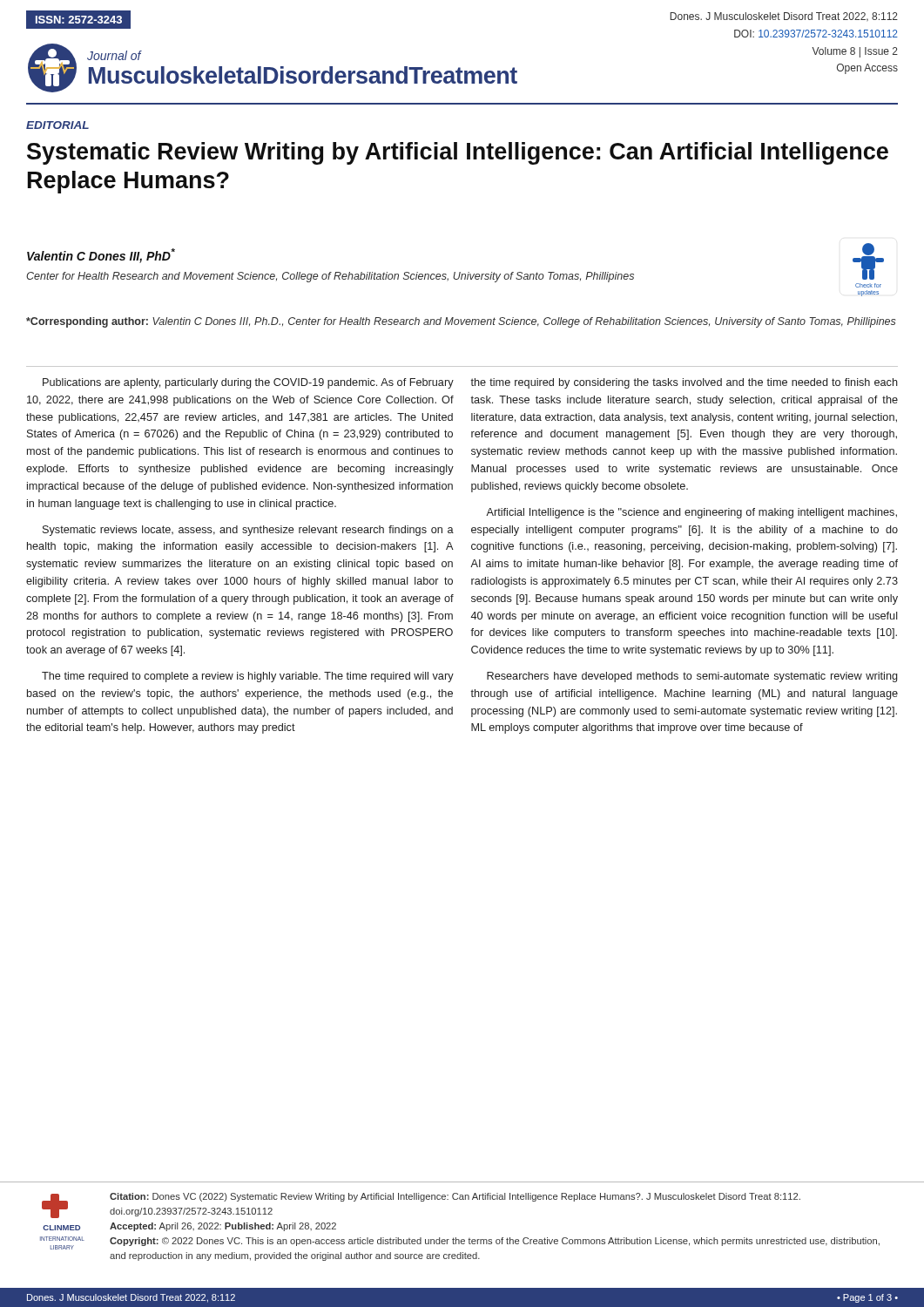Find the text starting "Center for Health"
The image size is (924, 1307).
click(330, 276)
